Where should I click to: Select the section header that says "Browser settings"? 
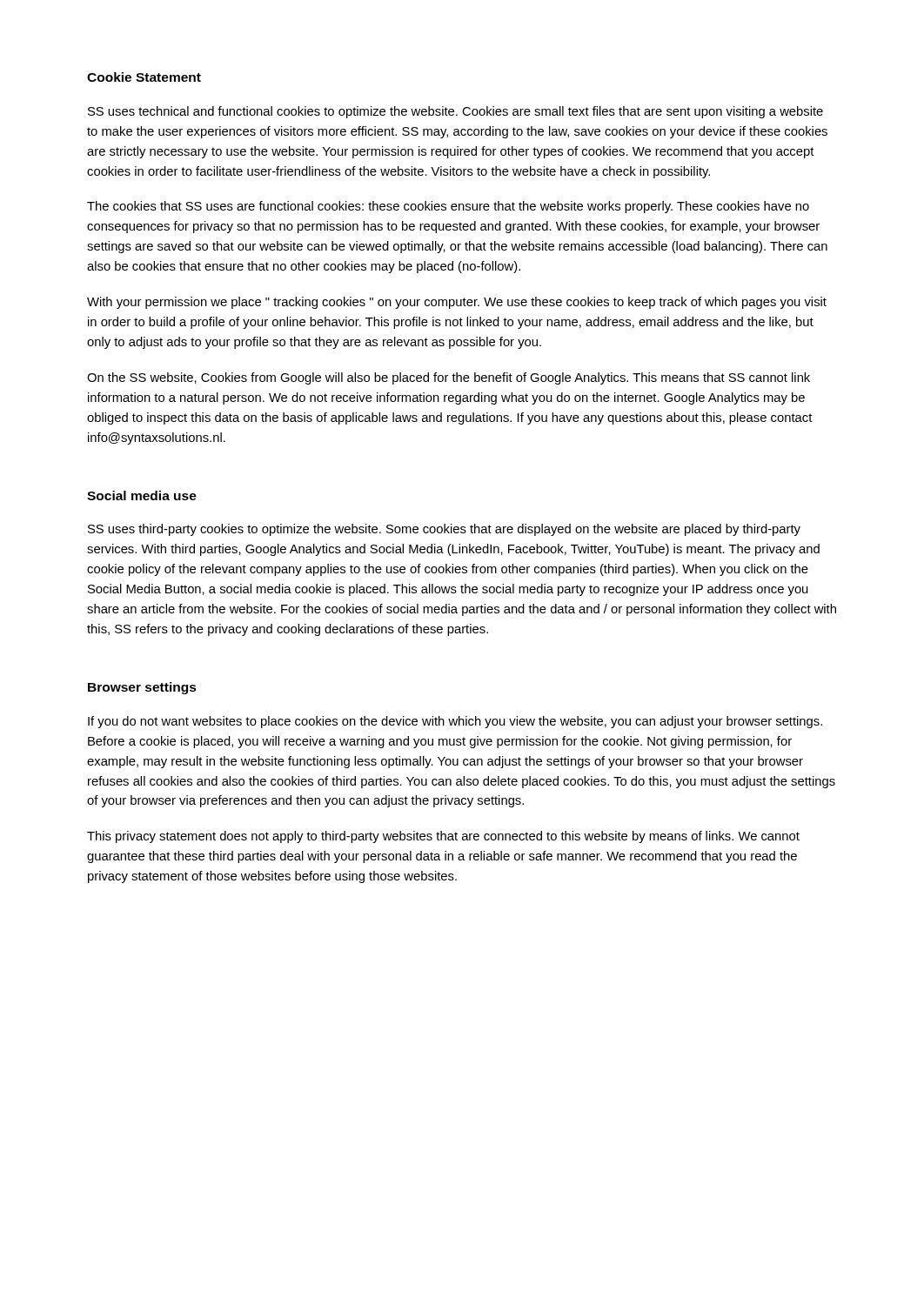[x=142, y=687]
